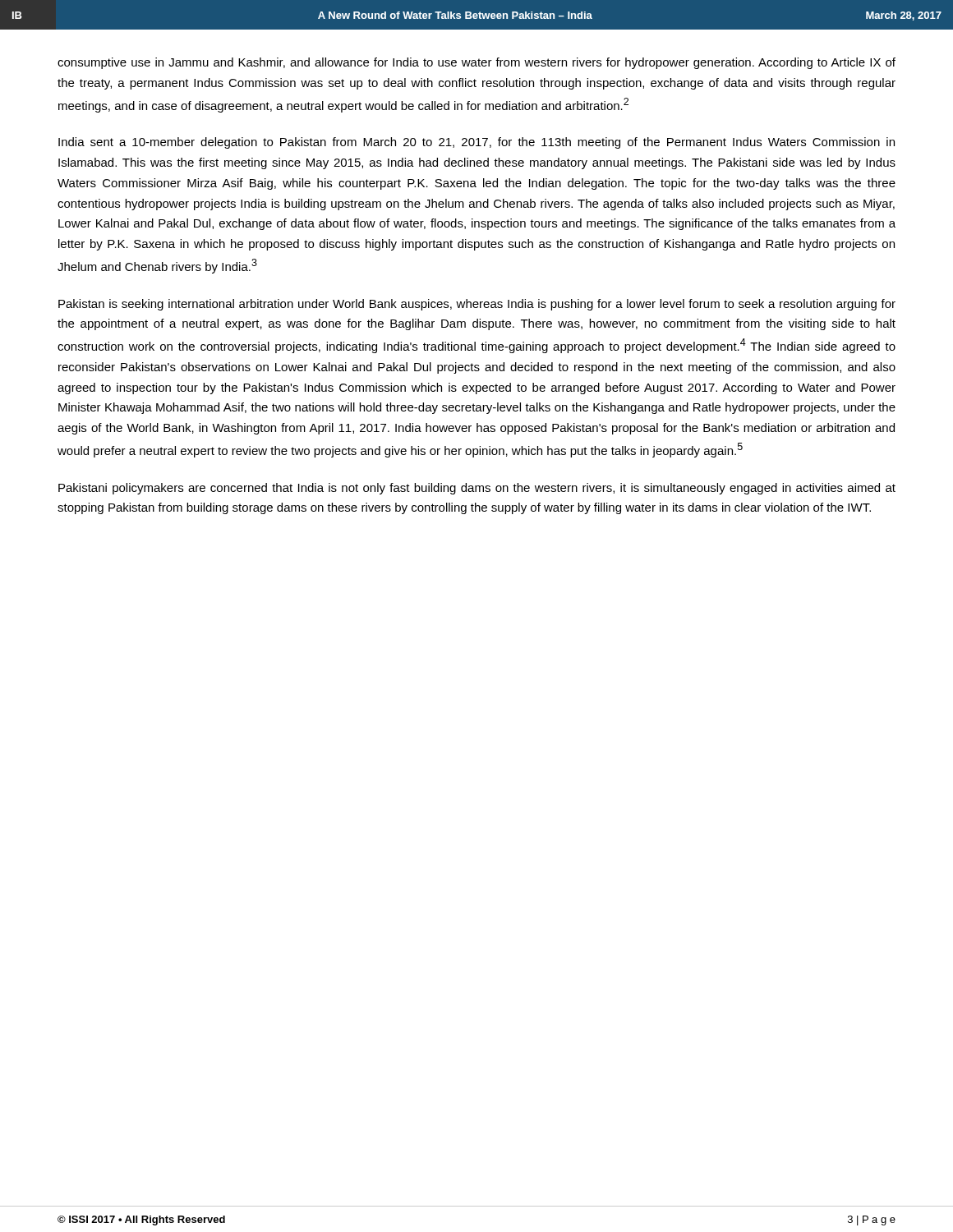Find the text block that reads "Pakistan is seeking"
Image resolution: width=953 pixels, height=1232 pixels.
[x=476, y=377]
